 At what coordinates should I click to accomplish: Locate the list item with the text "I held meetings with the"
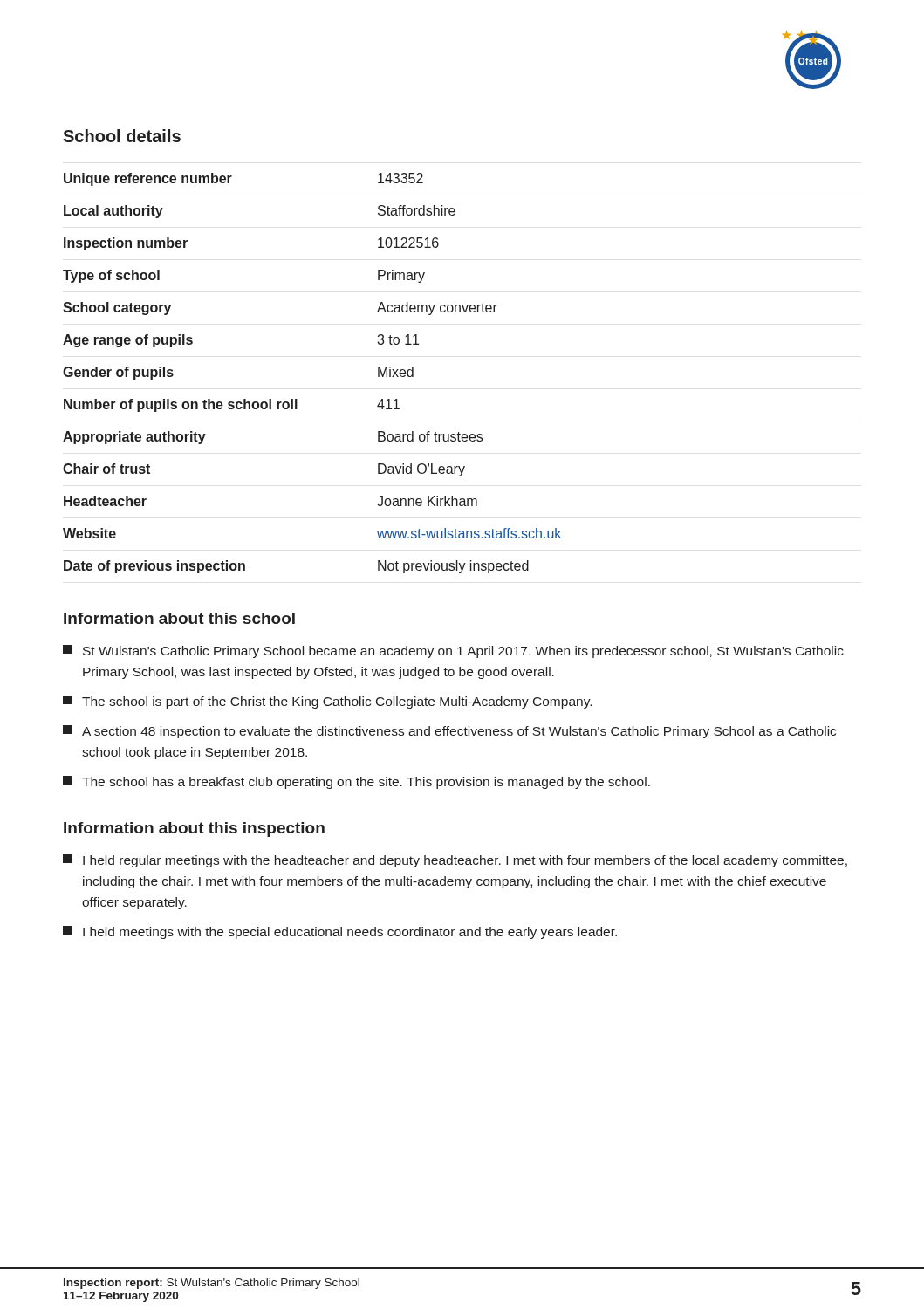462,932
